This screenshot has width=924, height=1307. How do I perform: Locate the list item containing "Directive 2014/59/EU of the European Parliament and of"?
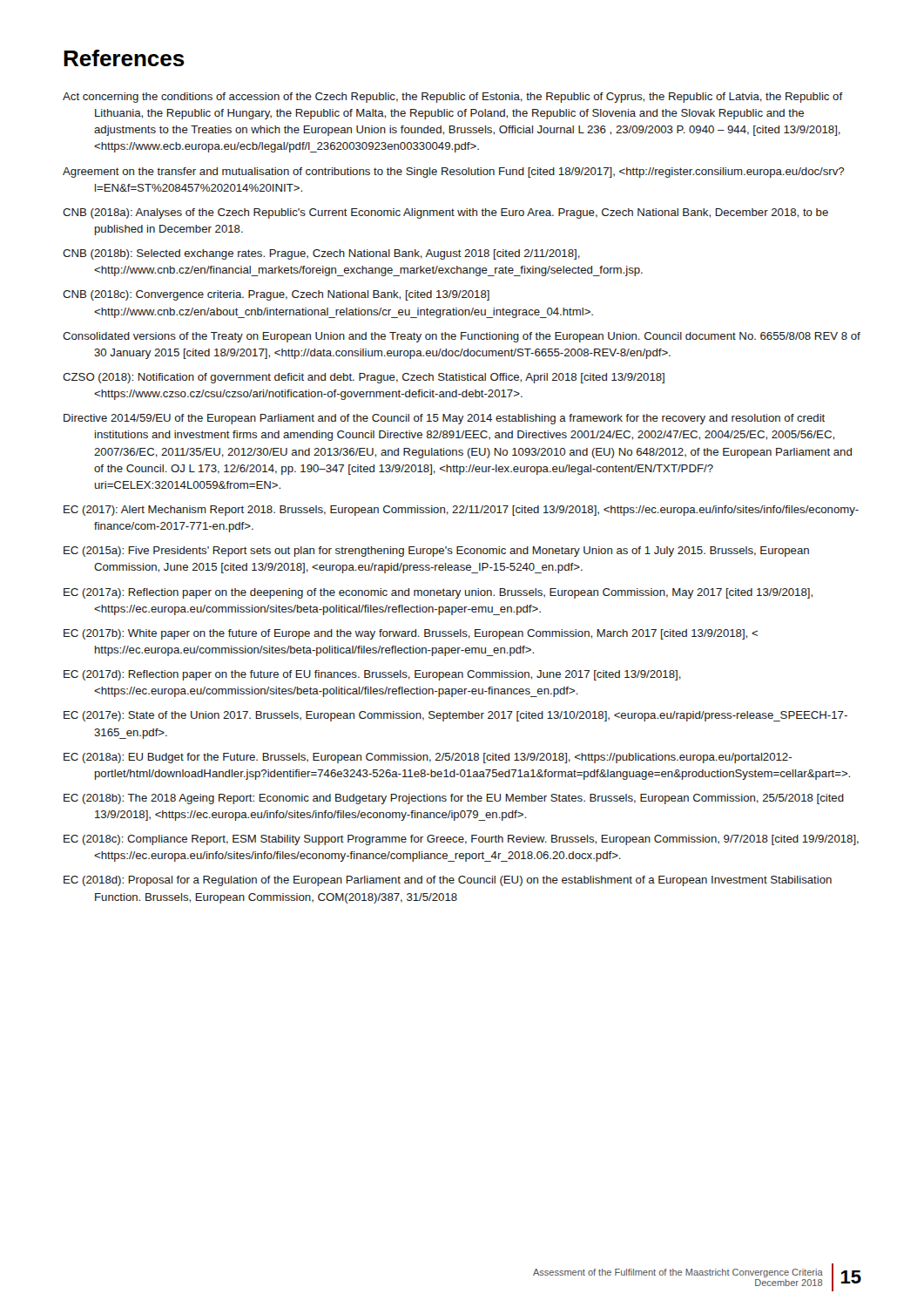458,451
